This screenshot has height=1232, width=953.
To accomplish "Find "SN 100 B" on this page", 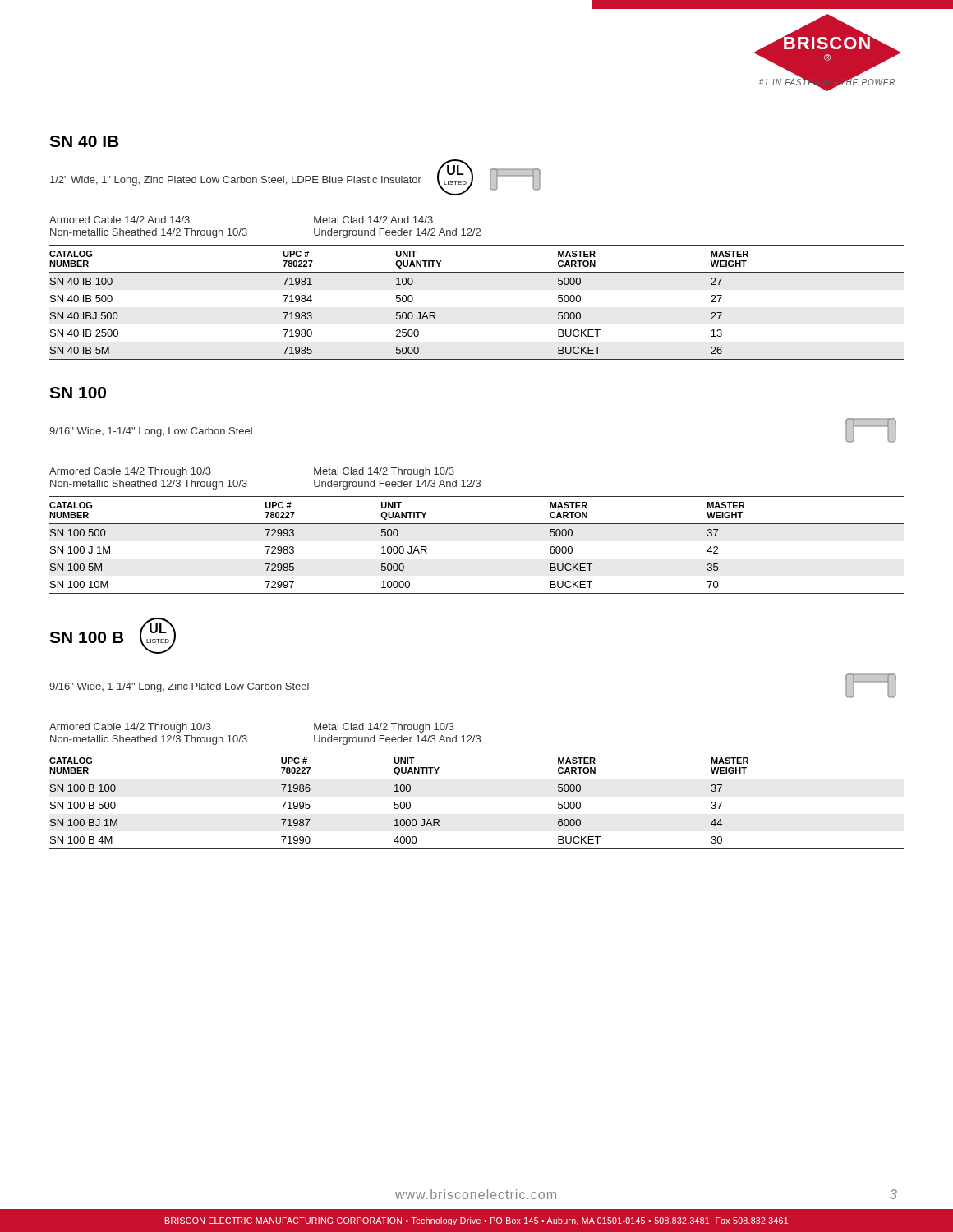I will (87, 637).
